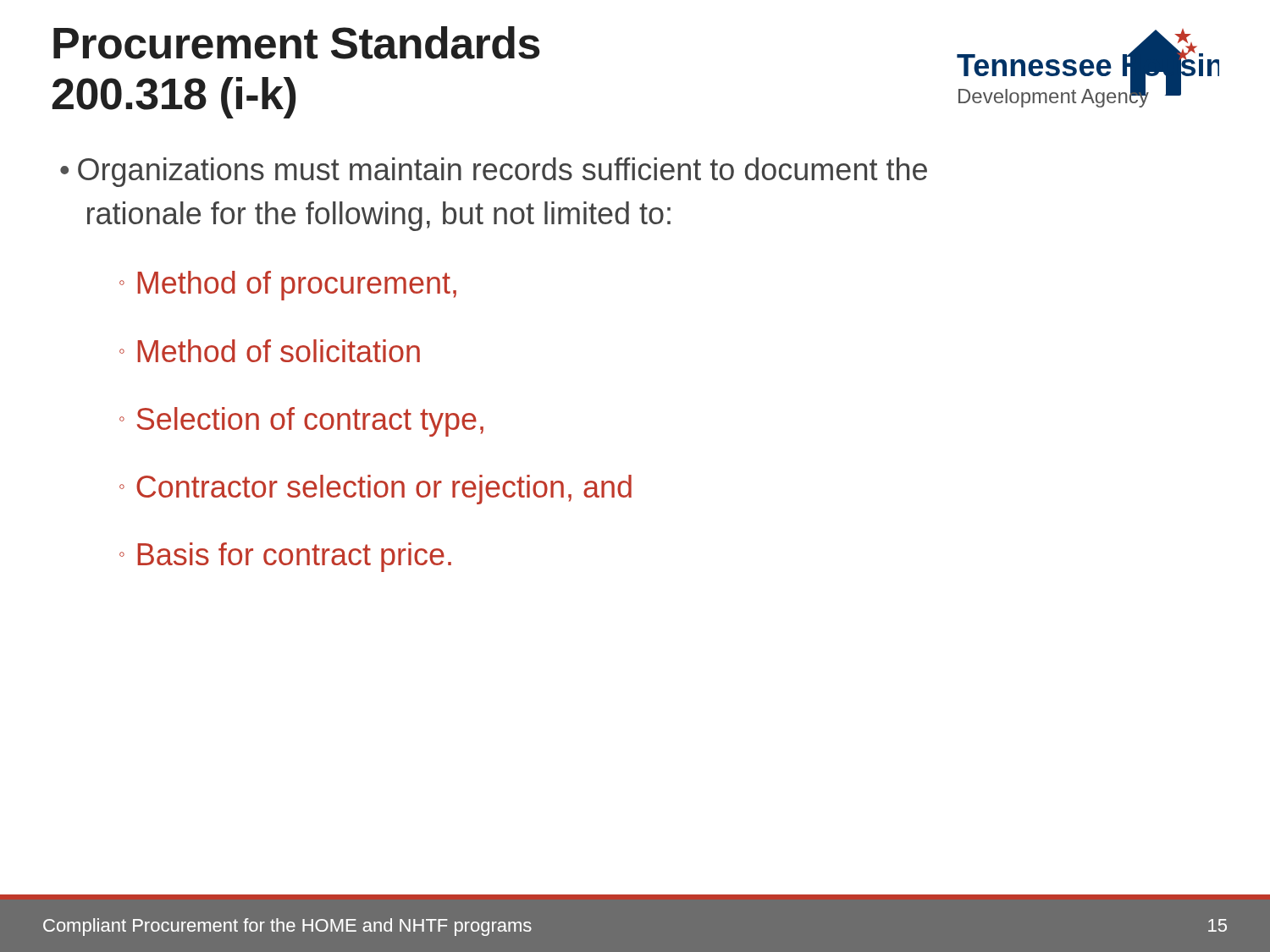The width and height of the screenshot is (1270, 952).
Task: Select the text block starting "◦ Basis for contract price."
Action: pos(286,555)
